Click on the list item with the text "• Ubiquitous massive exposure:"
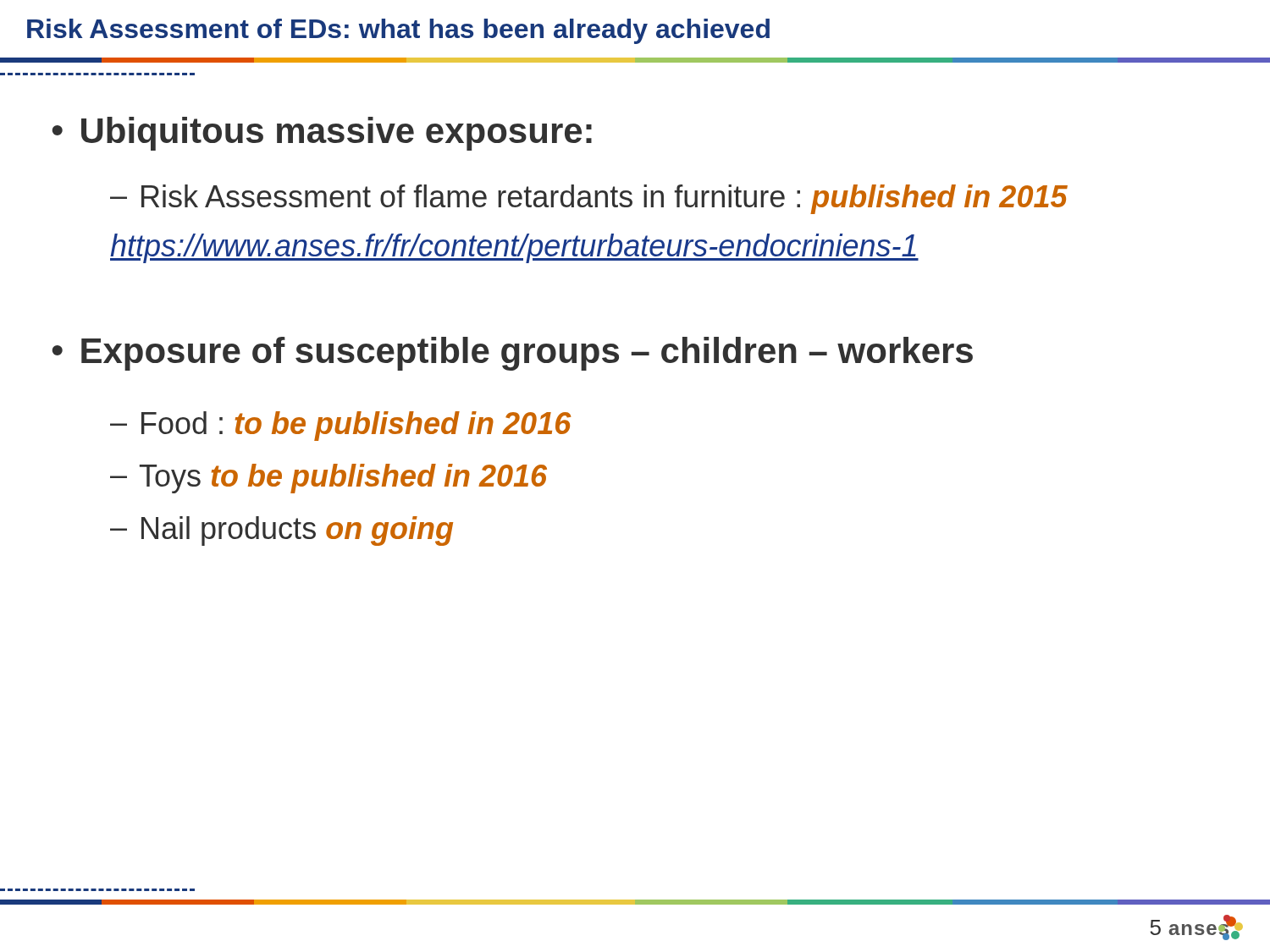The image size is (1270, 952). click(323, 131)
